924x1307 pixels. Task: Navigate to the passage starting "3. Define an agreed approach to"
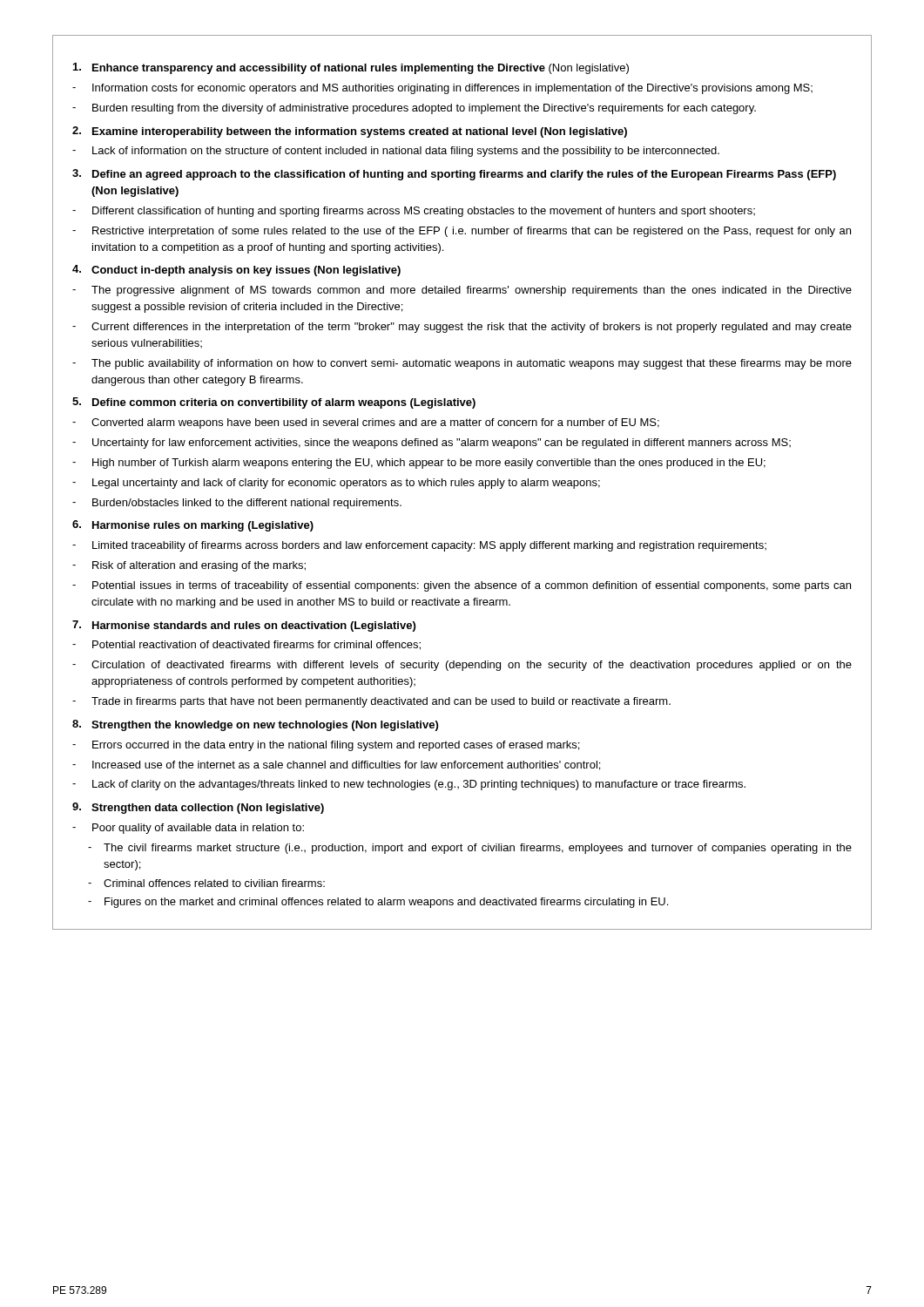click(462, 183)
